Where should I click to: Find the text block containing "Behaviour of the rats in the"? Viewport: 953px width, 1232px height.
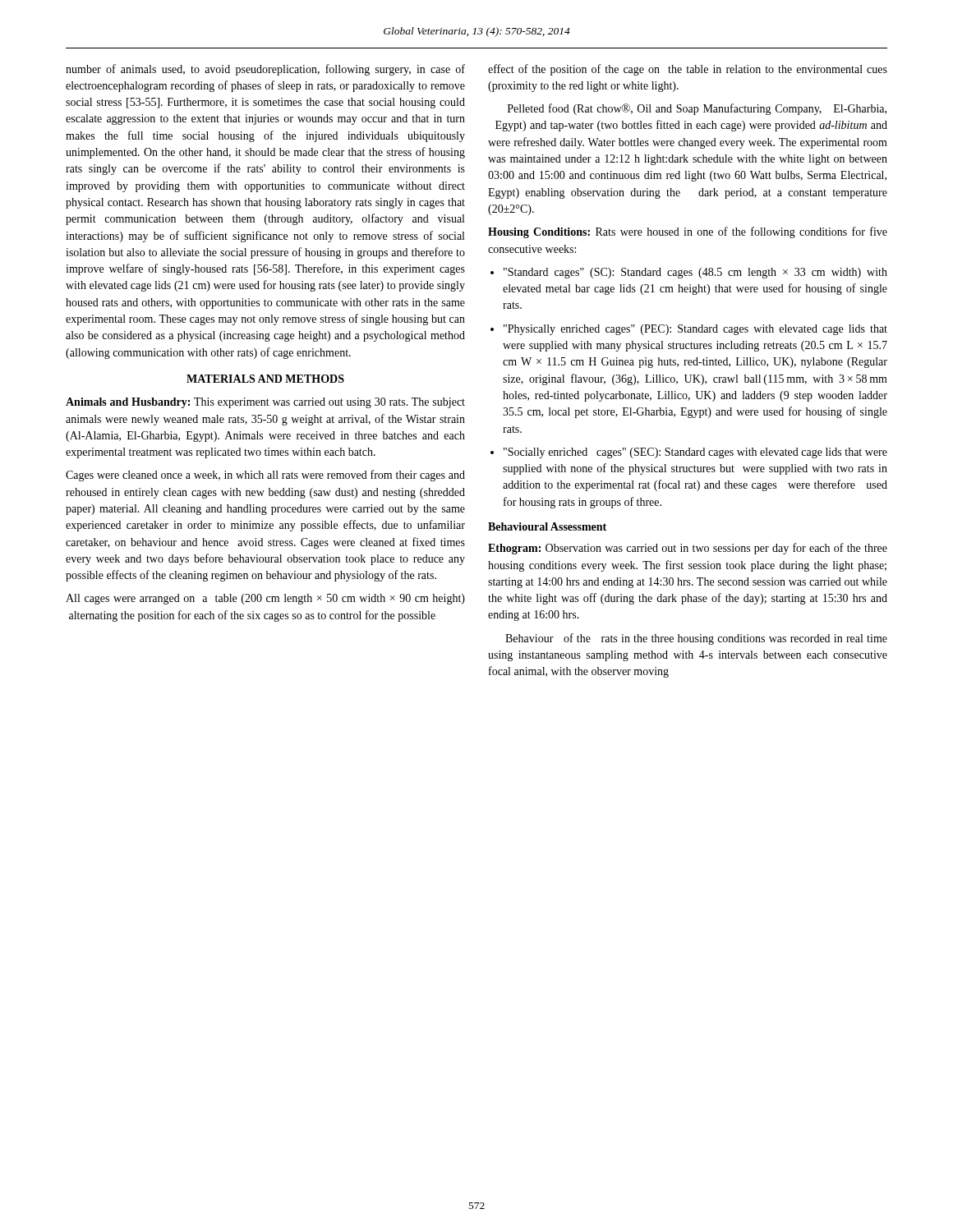point(688,656)
